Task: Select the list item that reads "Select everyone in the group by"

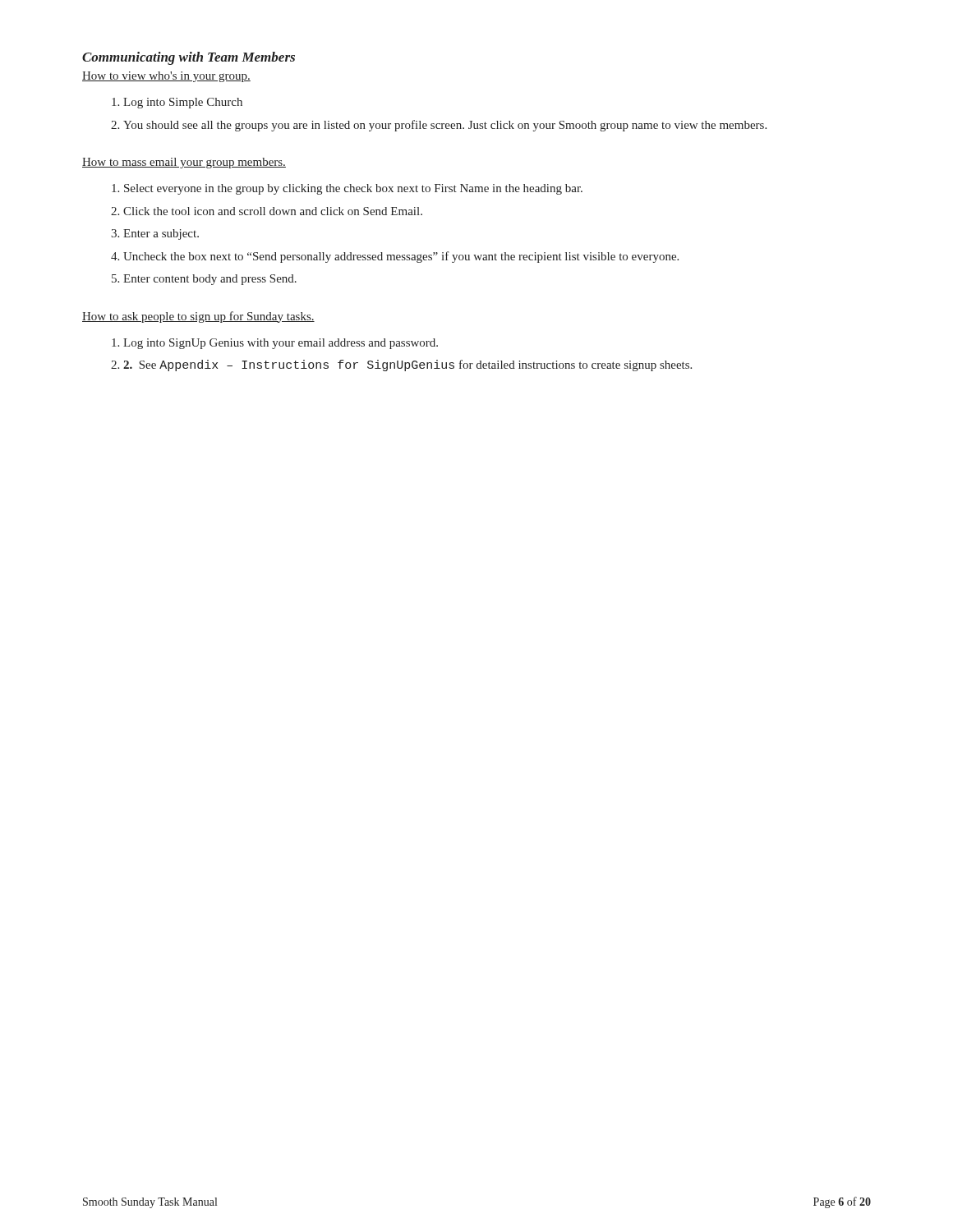Action: click(x=353, y=188)
